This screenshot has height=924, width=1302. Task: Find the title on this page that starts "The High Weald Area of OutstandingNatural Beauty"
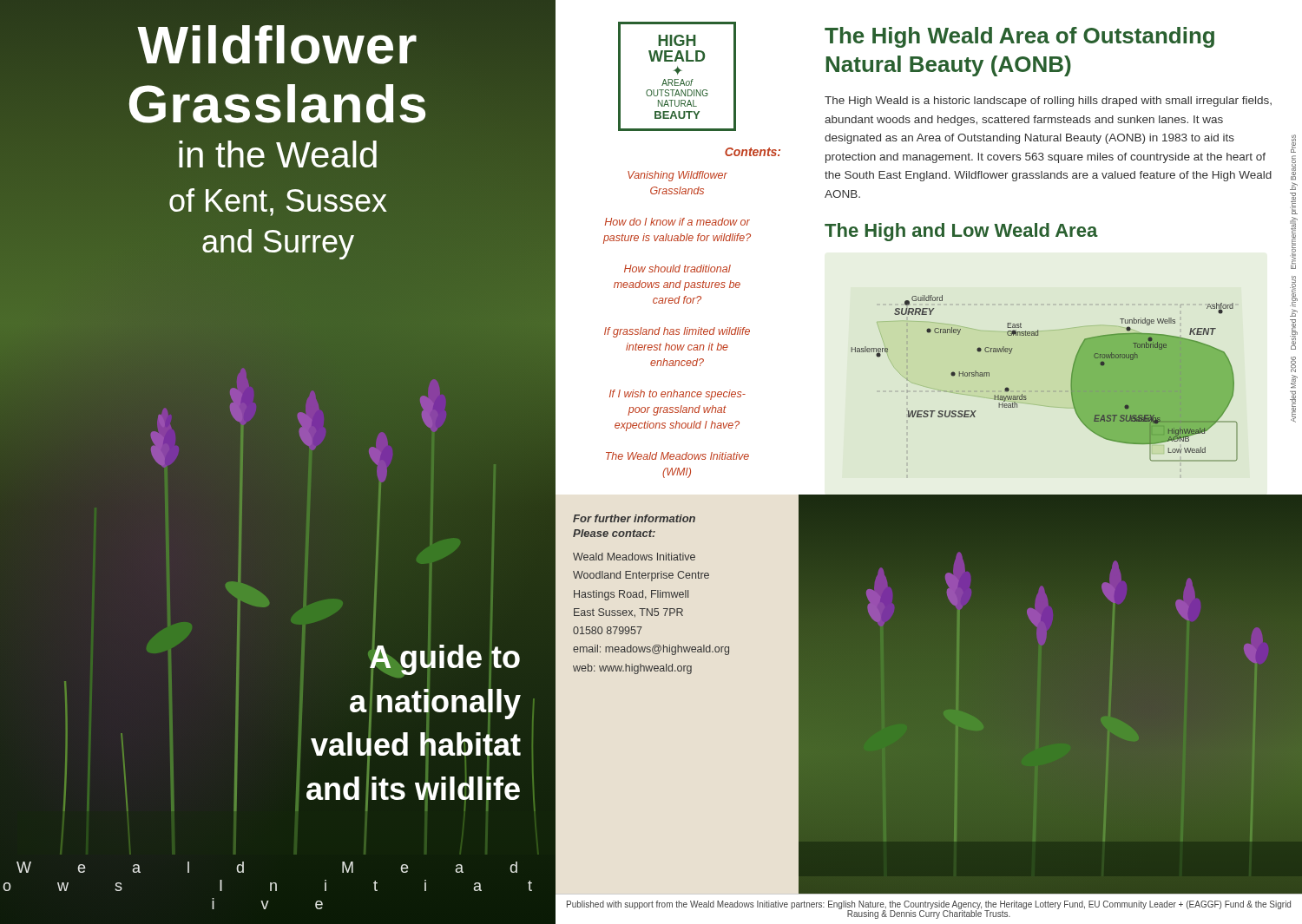[x=1020, y=50]
